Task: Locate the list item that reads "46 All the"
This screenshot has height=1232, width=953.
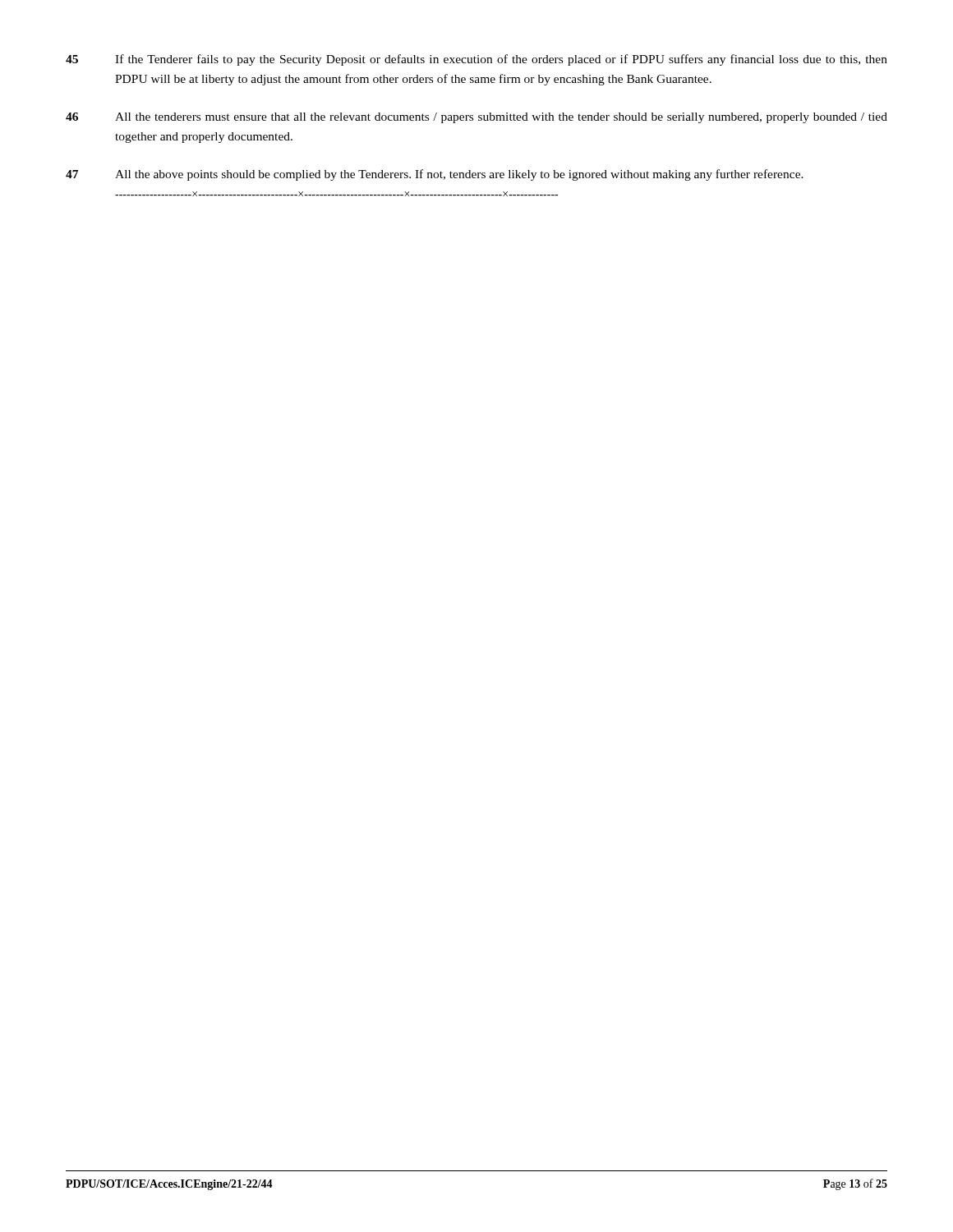Action: coord(476,127)
